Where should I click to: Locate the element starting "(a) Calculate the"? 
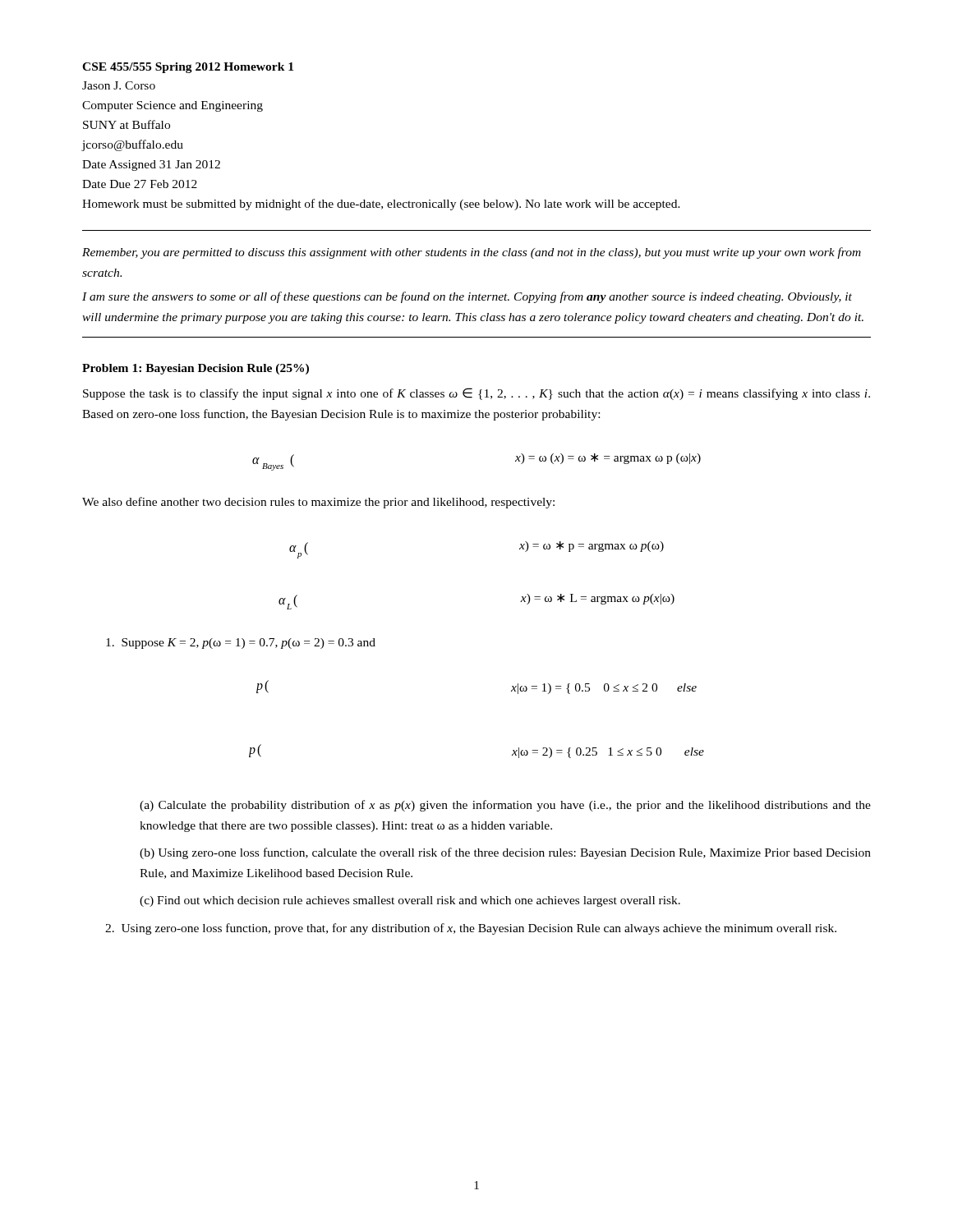coord(505,815)
